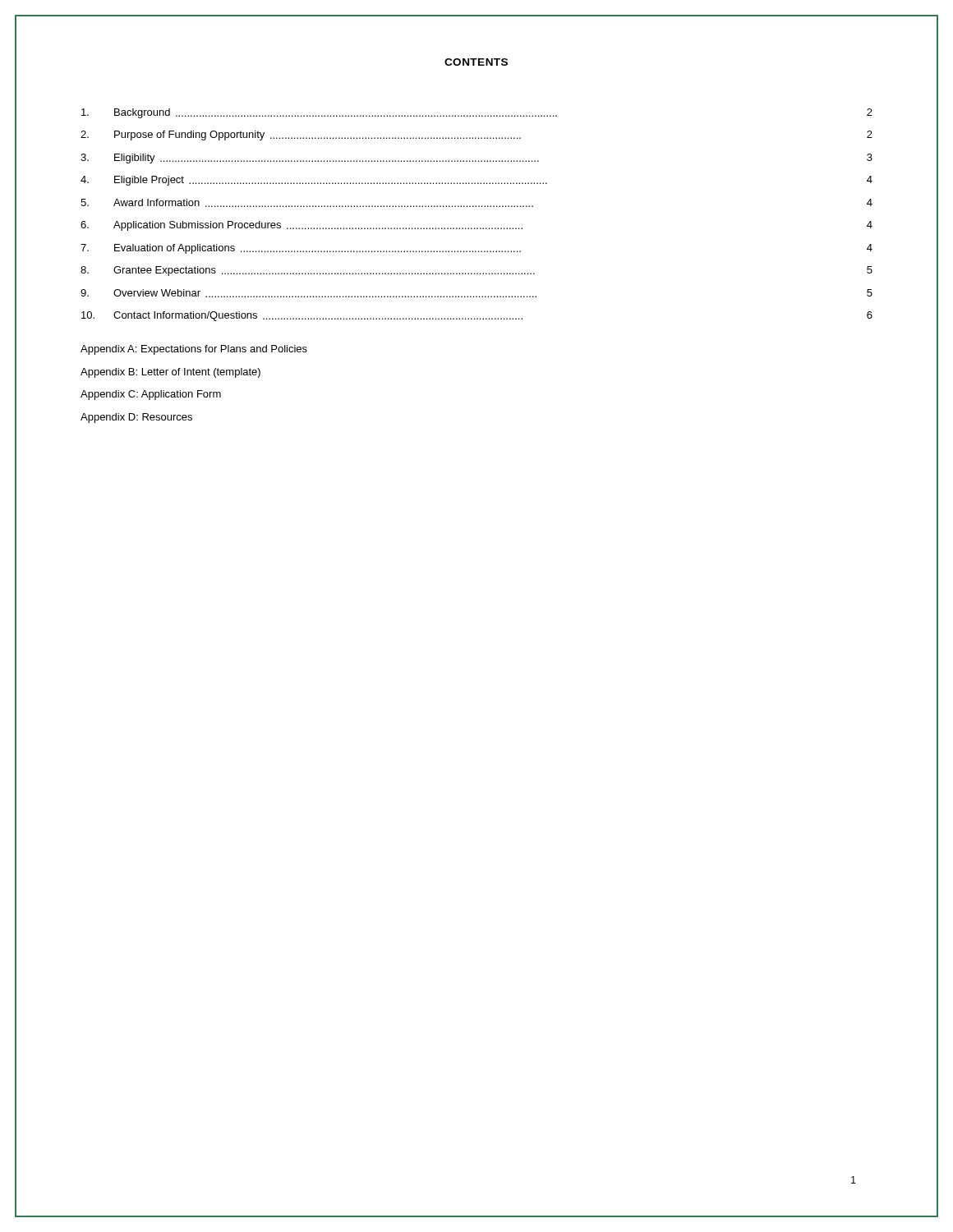Find the list item that says "8. Grantee Expectations"
Screen dimensions: 1232x953
point(476,270)
